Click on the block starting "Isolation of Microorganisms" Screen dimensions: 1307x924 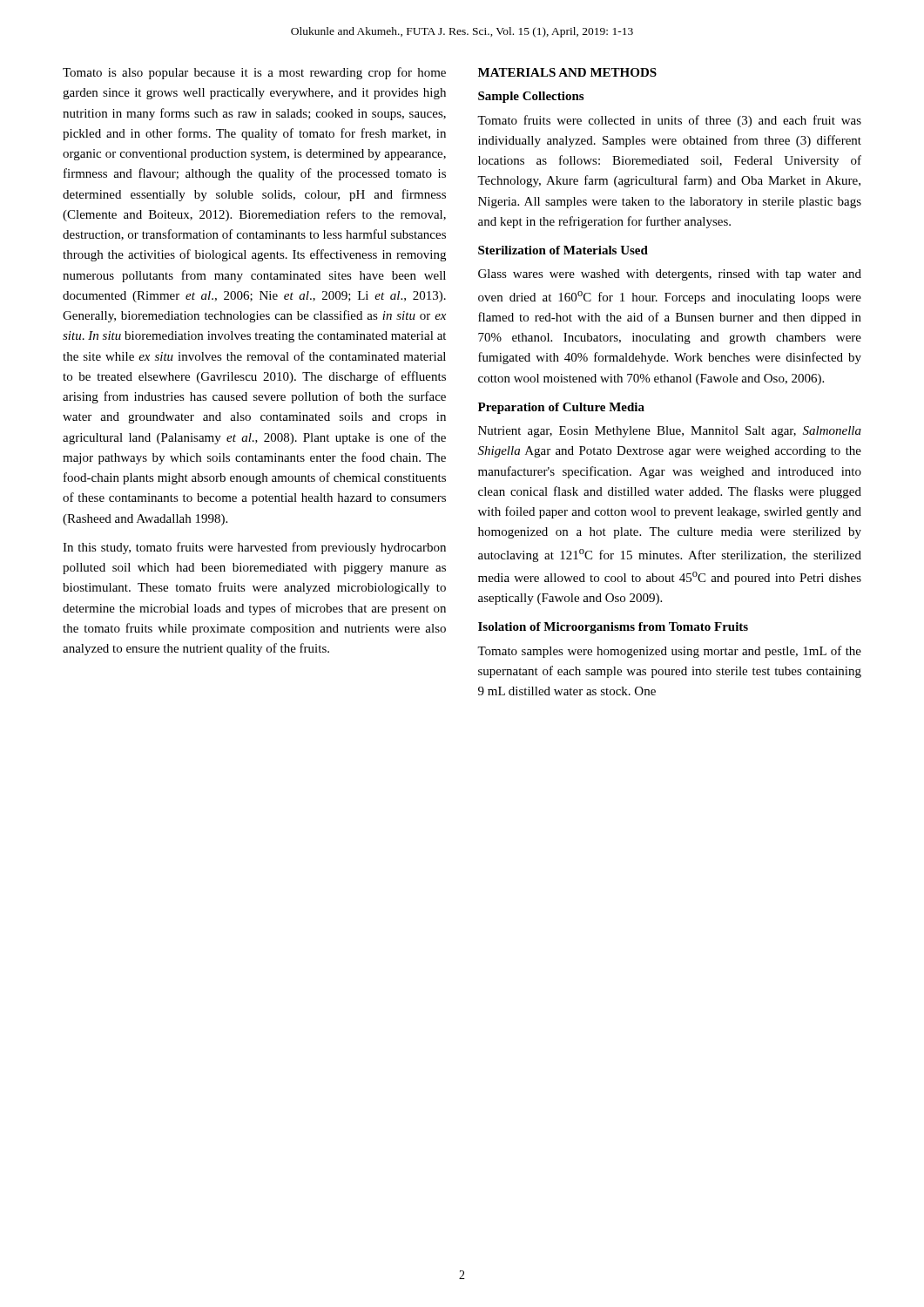pos(613,627)
